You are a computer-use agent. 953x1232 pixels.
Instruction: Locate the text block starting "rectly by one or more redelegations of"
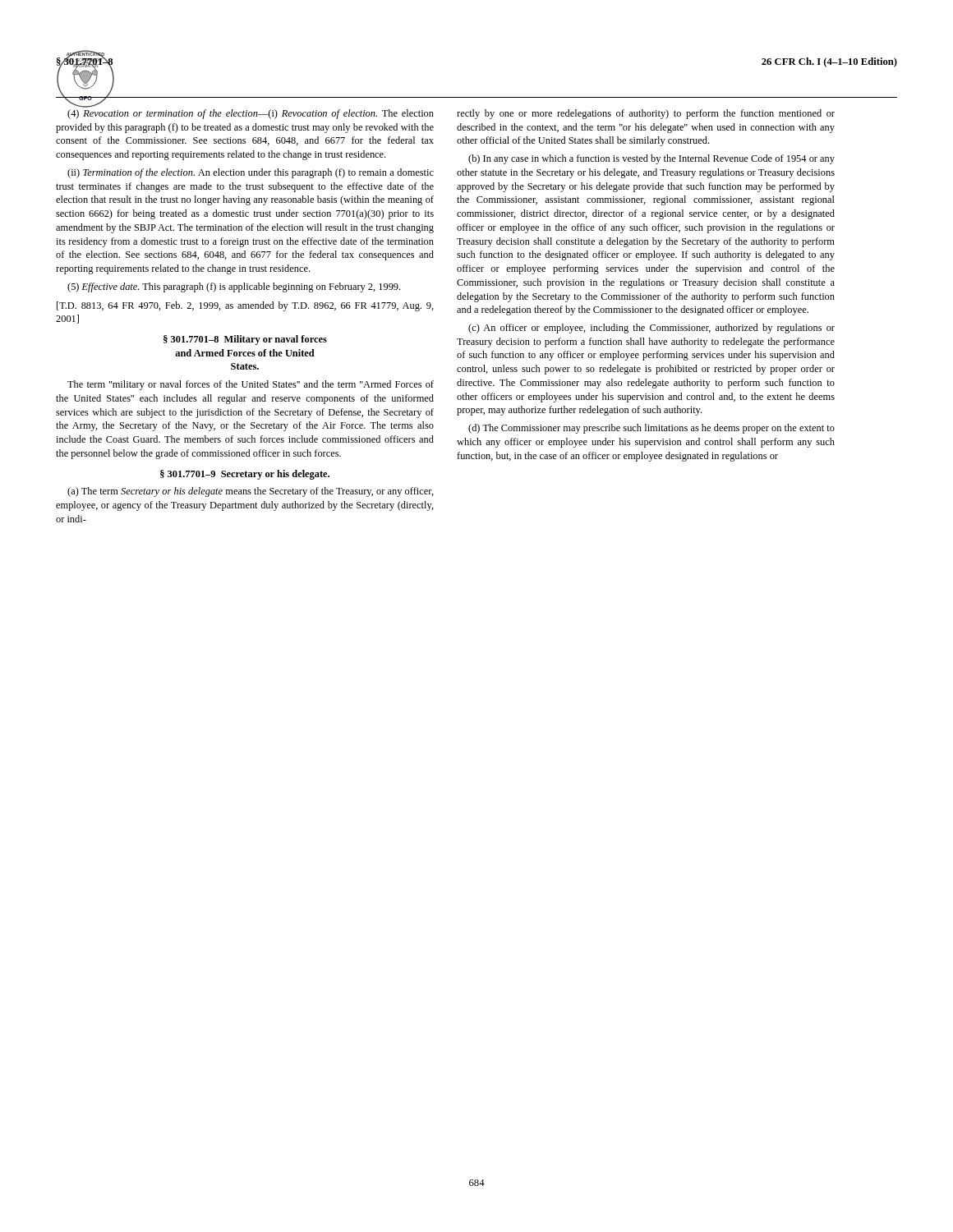point(646,127)
